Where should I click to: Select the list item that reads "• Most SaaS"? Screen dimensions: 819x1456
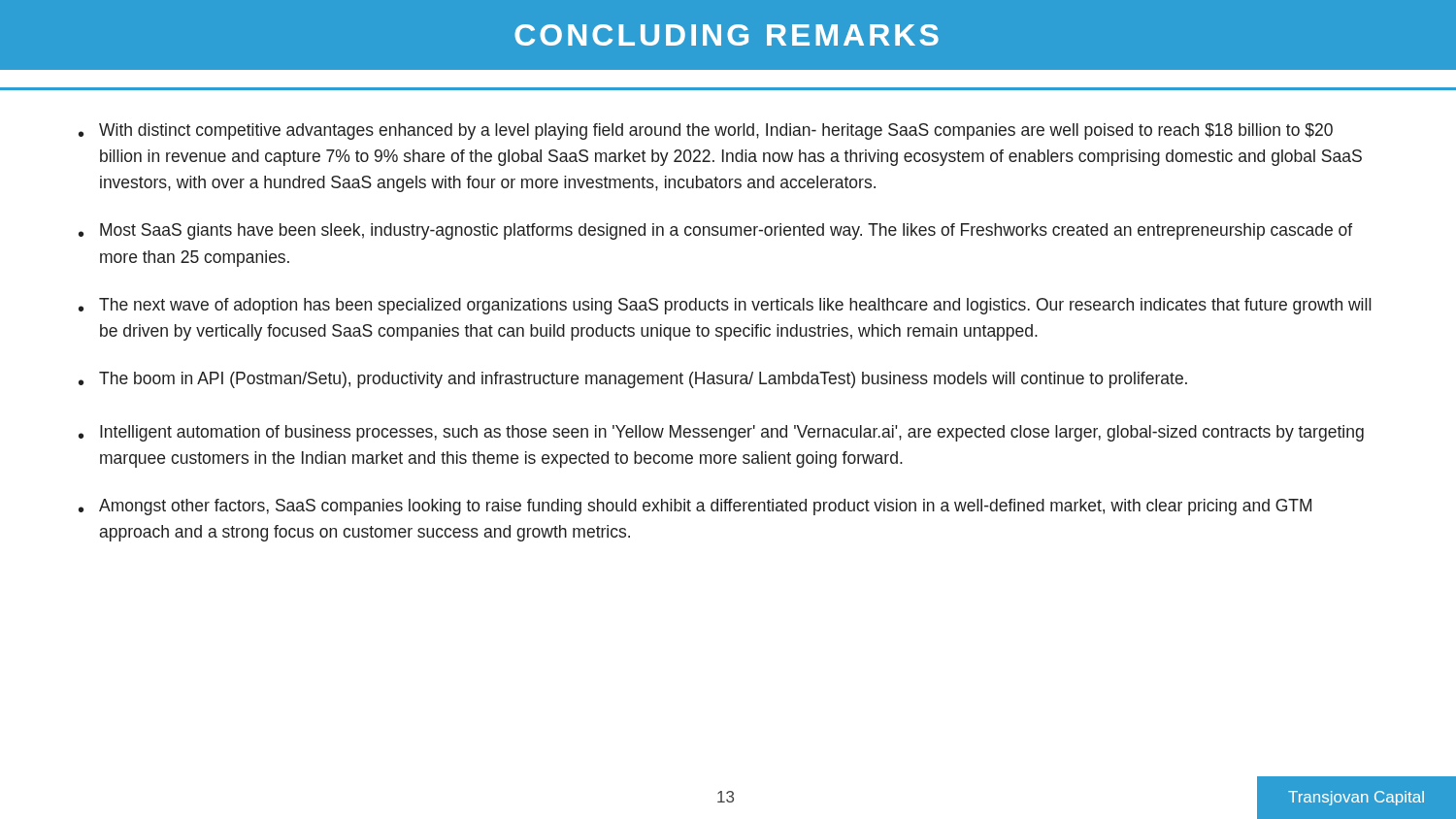click(x=728, y=244)
